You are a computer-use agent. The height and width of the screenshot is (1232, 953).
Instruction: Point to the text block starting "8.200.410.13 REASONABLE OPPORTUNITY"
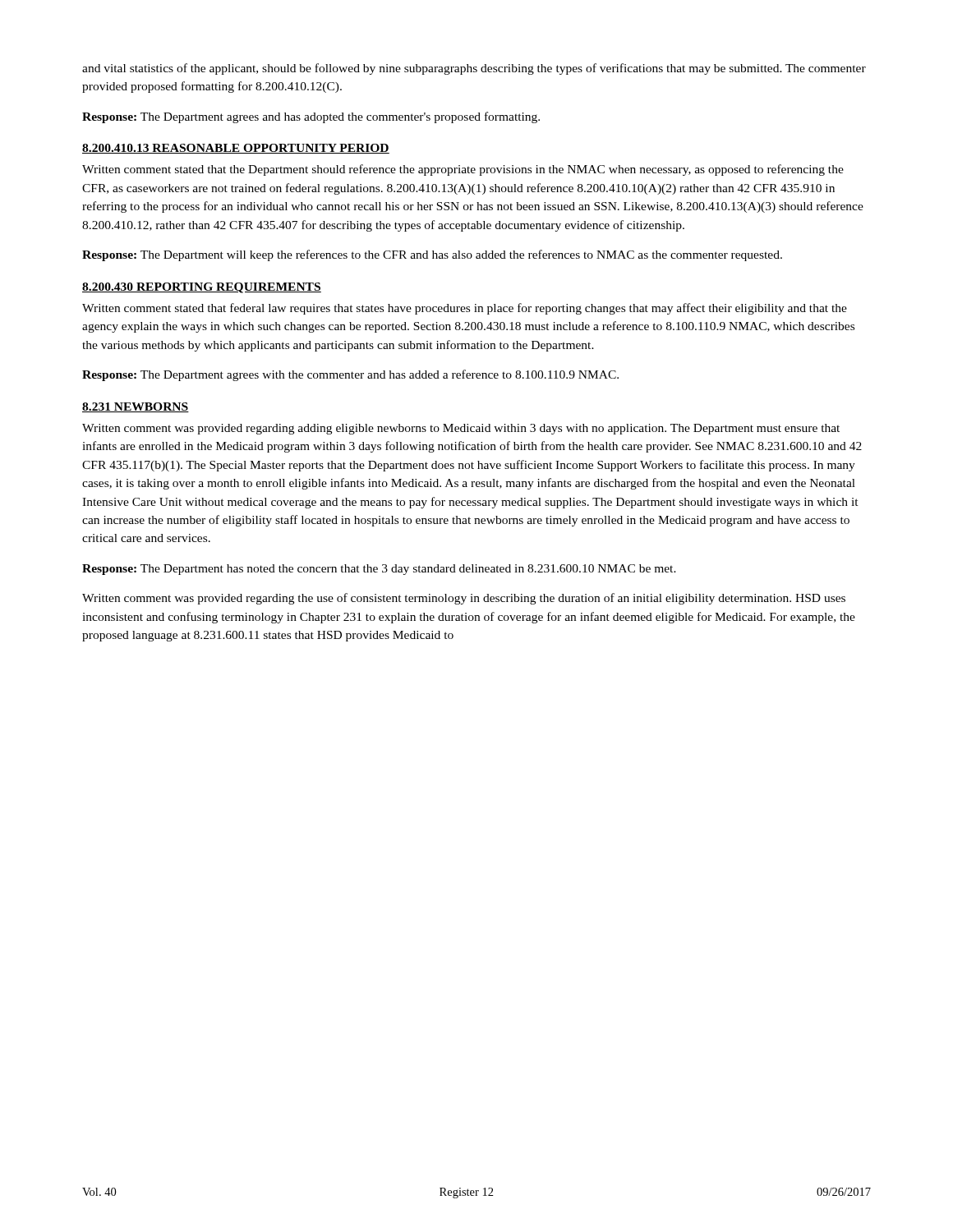click(236, 149)
